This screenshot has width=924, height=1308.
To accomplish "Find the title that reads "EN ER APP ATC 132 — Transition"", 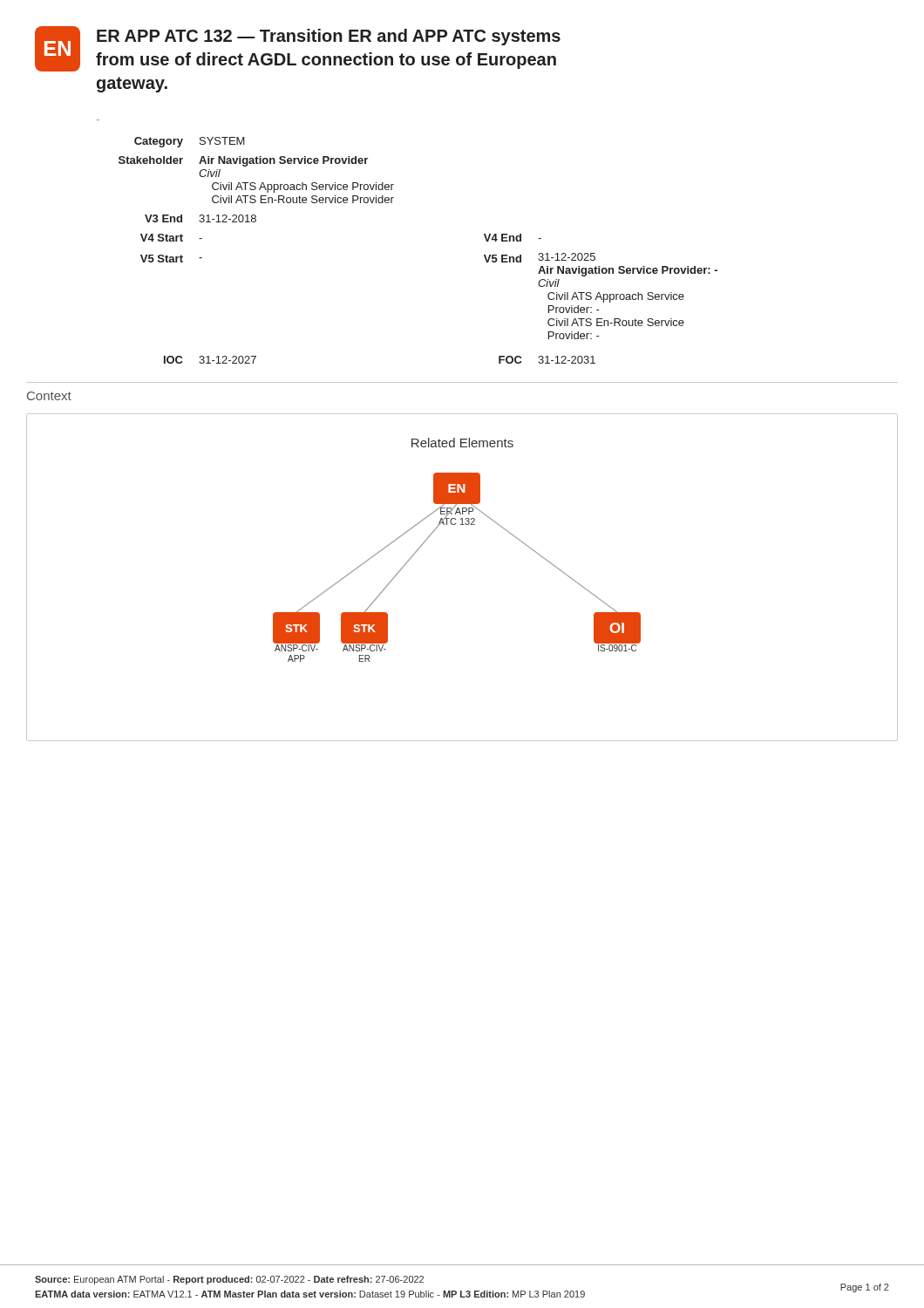I will [x=298, y=60].
